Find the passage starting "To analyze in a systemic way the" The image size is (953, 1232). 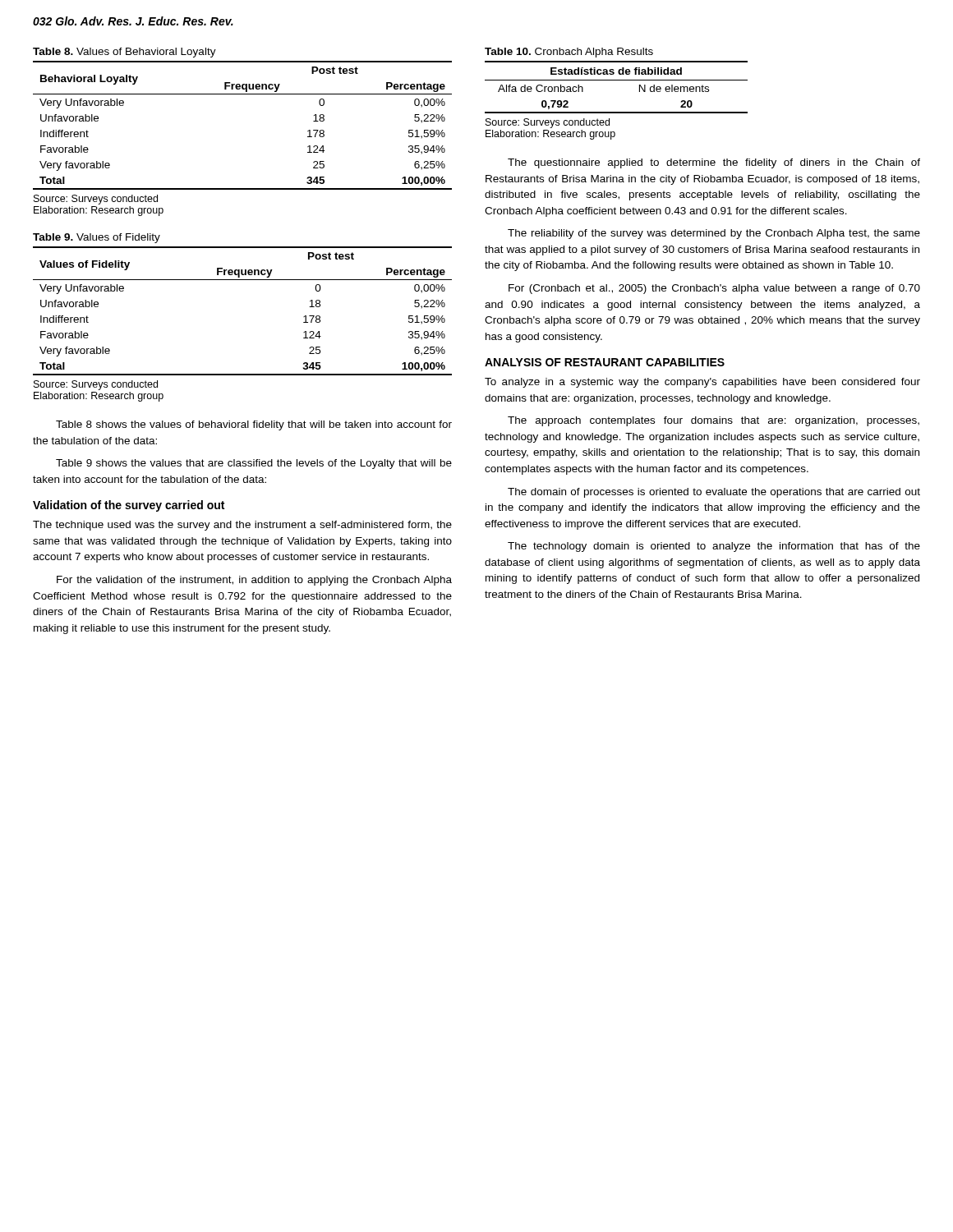(702, 488)
